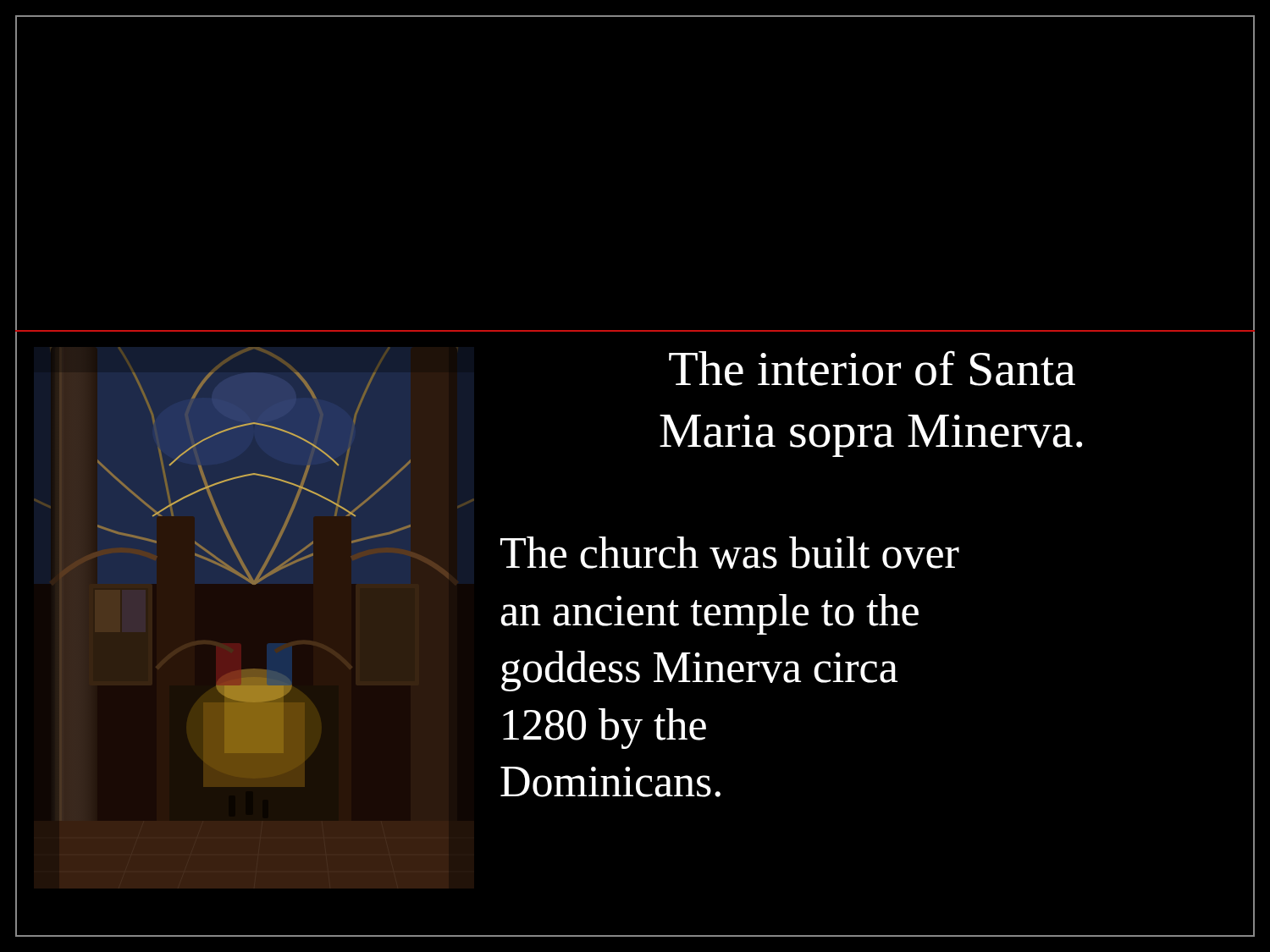
Task: Find the photo
Action: point(254,618)
